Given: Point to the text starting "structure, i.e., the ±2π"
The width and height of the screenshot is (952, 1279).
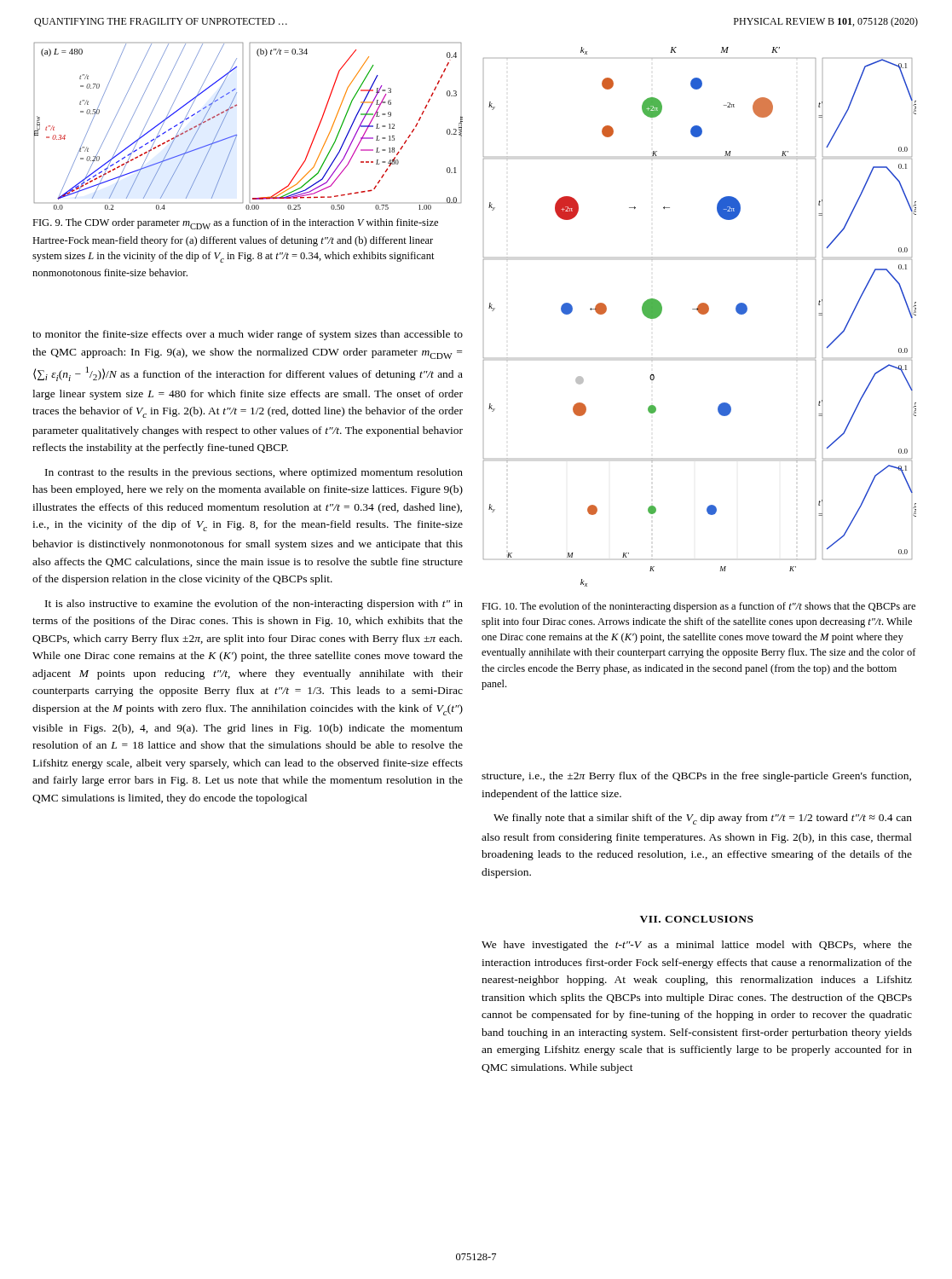Looking at the screenshot, I should (697, 824).
